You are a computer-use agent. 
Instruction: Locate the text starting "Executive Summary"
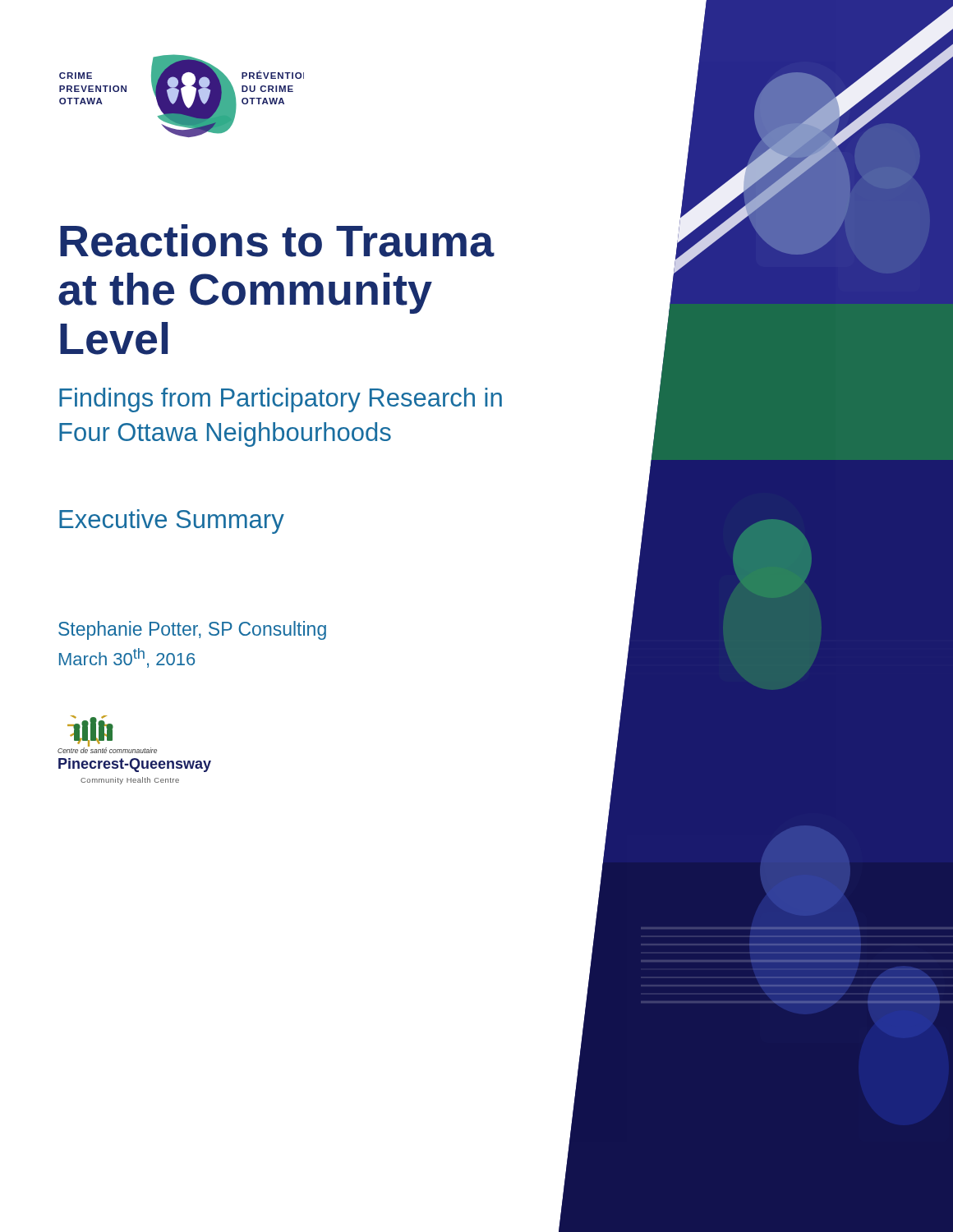point(171,519)
